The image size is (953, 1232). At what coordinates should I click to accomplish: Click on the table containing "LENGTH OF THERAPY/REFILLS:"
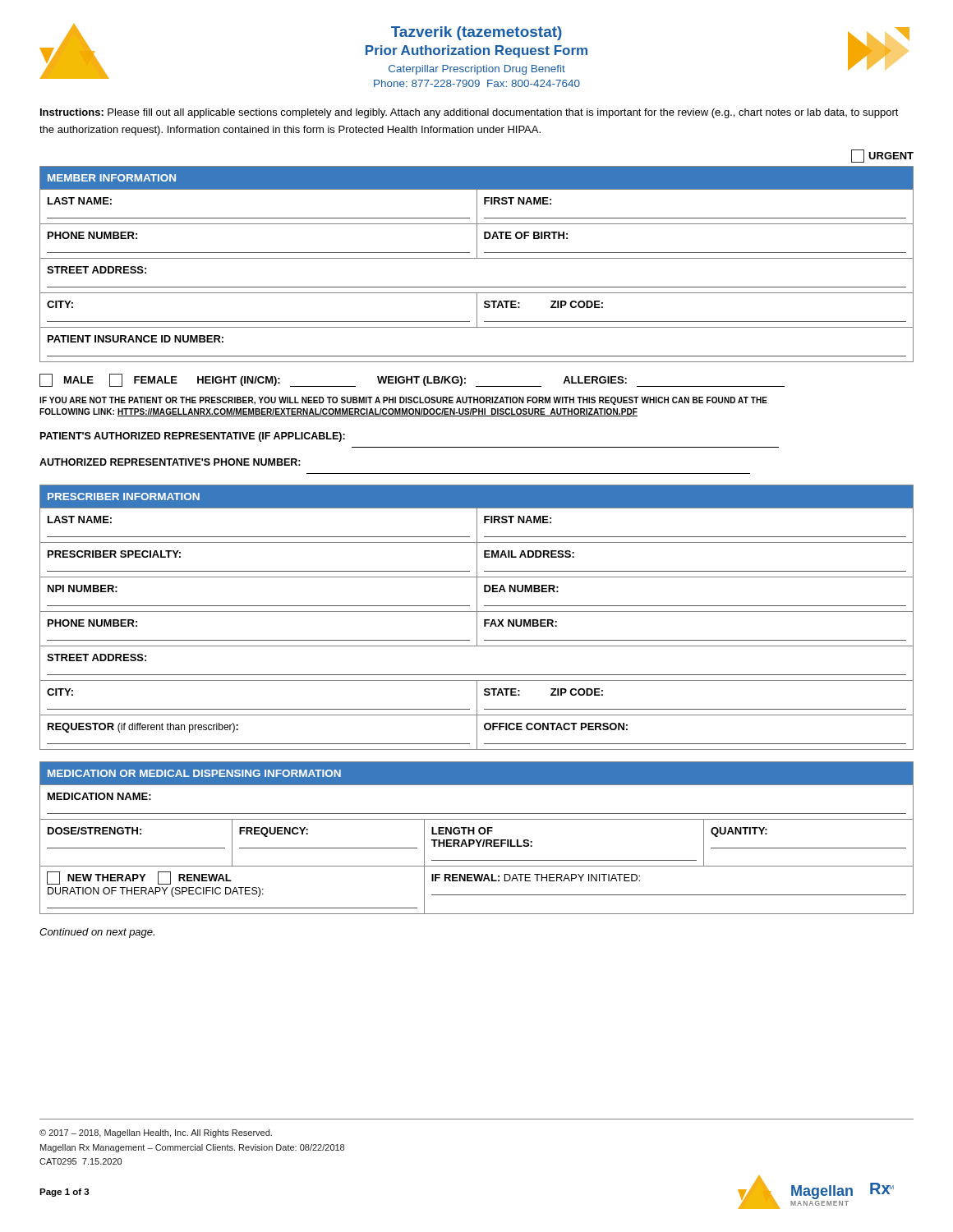[x=476, y=838]
